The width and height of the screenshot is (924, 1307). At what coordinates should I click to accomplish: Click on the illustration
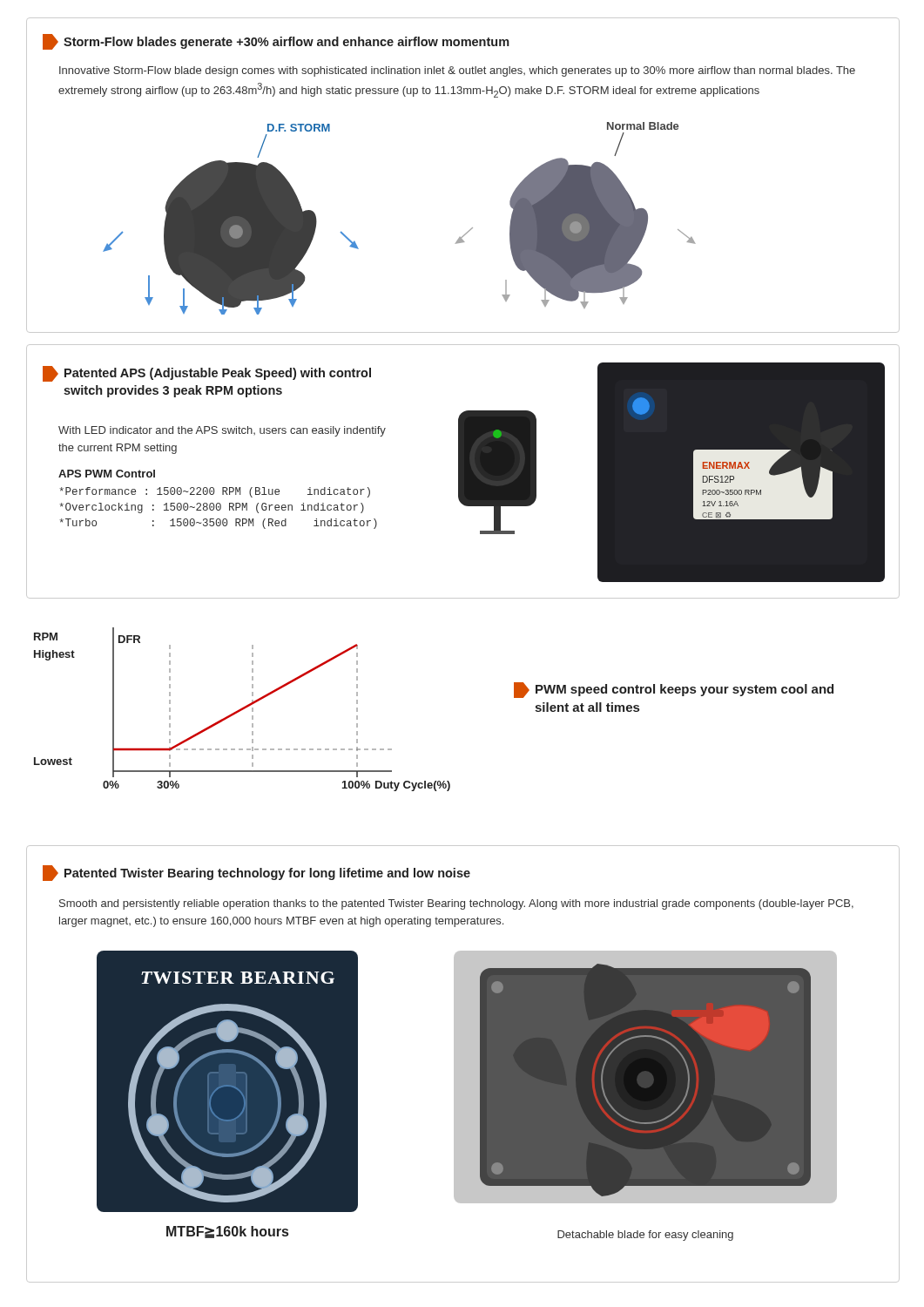[x=227, y=1099]
